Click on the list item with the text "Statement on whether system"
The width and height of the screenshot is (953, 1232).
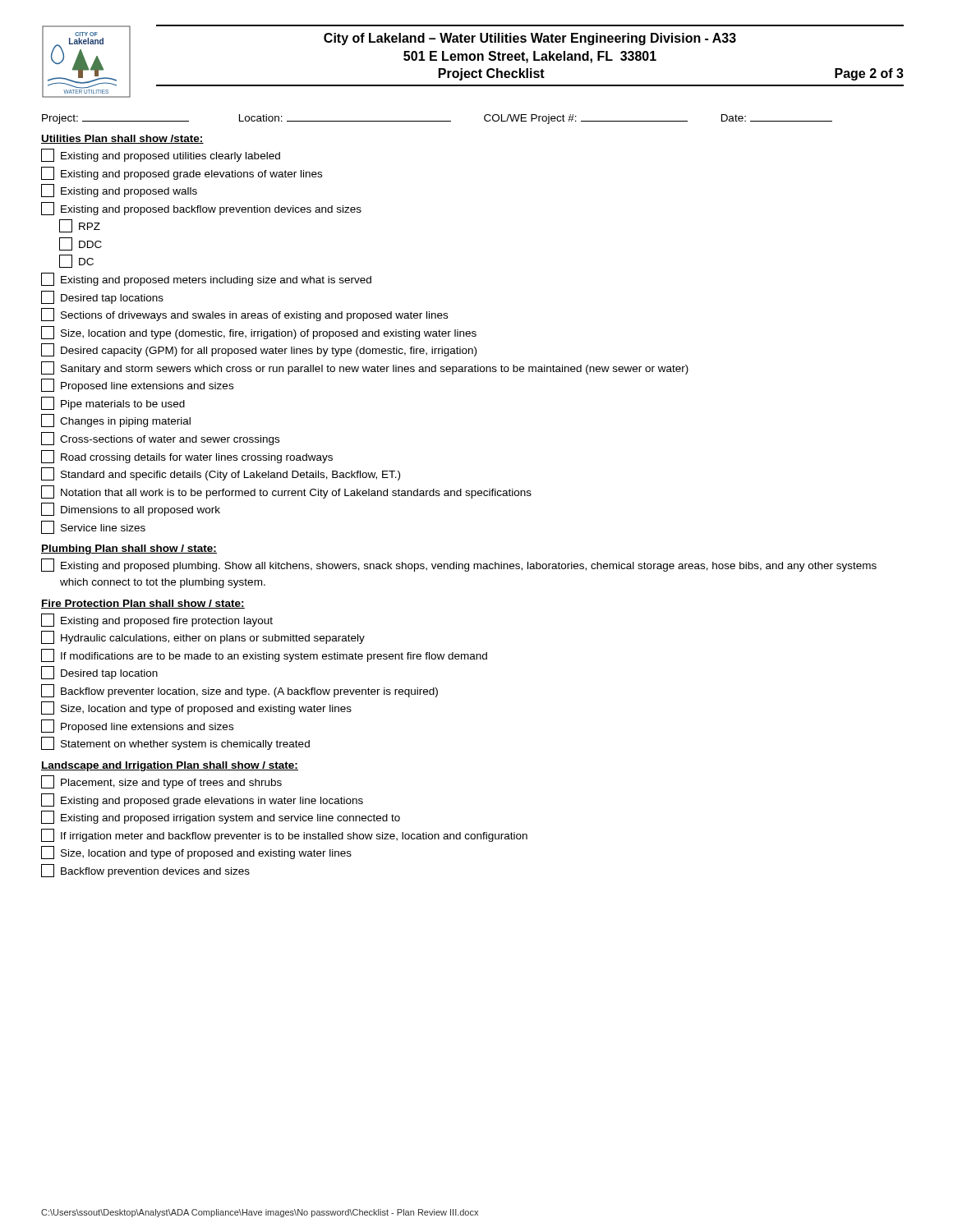[x=175, y=743]
